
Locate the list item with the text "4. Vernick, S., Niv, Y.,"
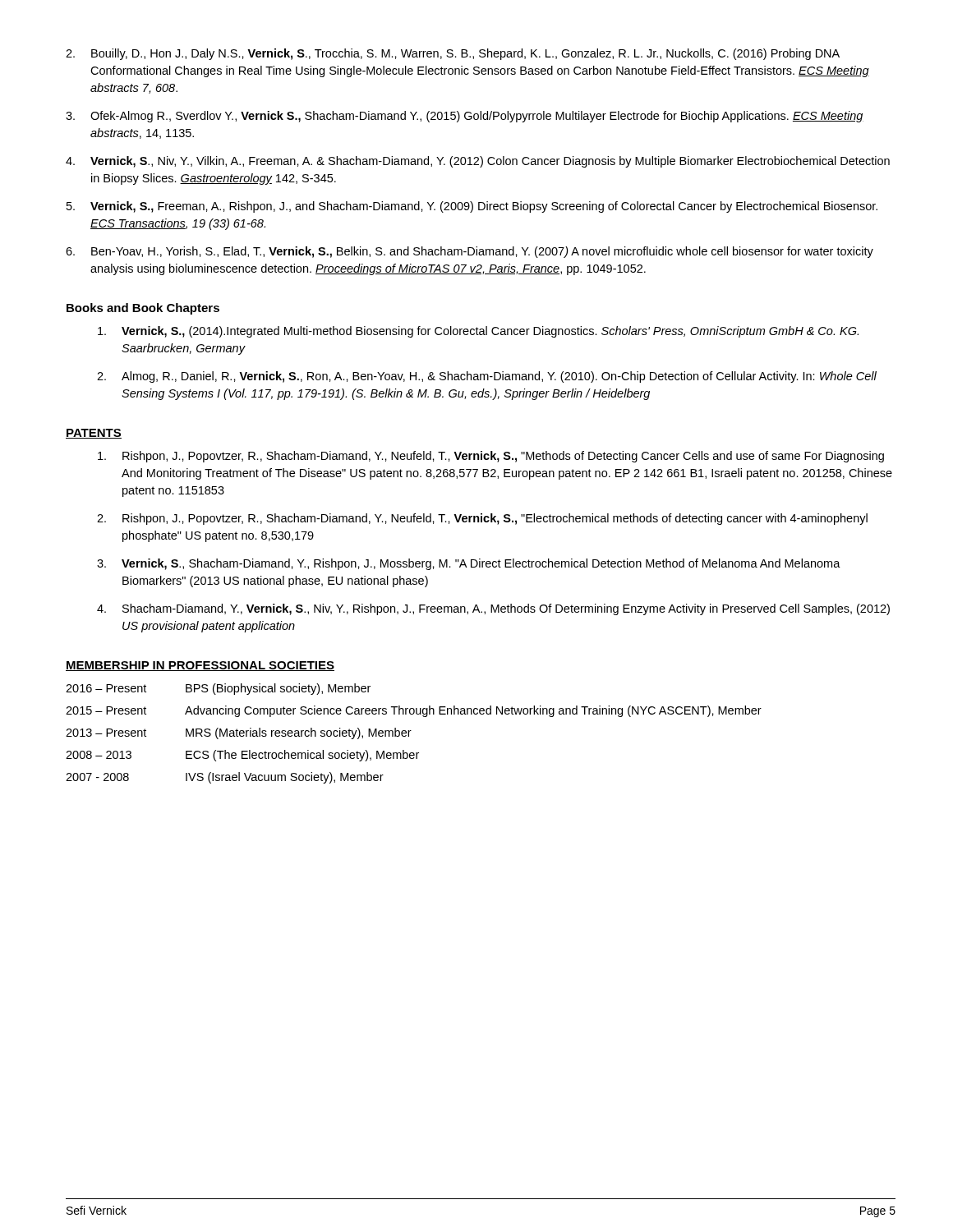pyautogui.click(x=481, y=170)
